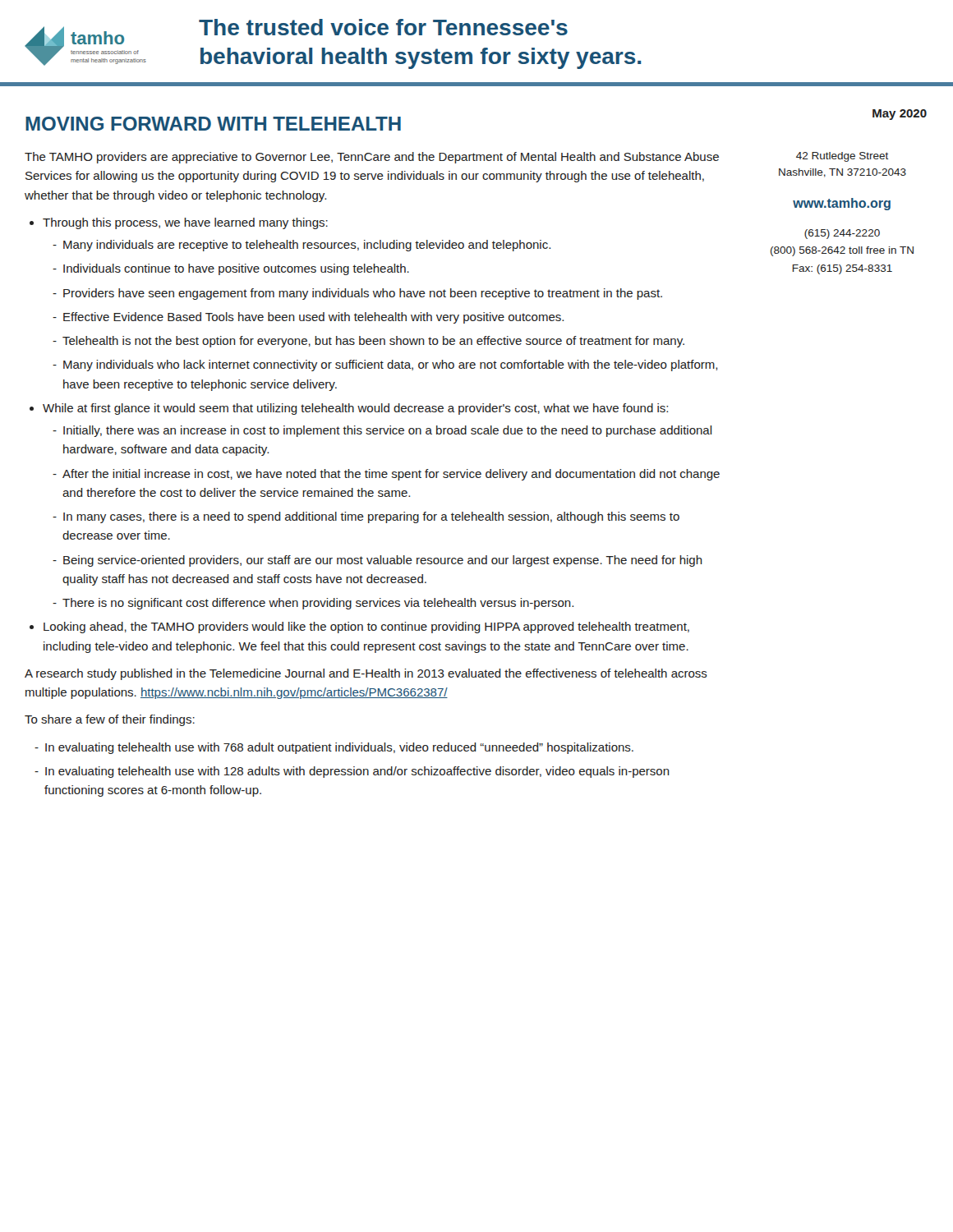Locate the text "To share a few of their findings:"

(x=110, y=719)
